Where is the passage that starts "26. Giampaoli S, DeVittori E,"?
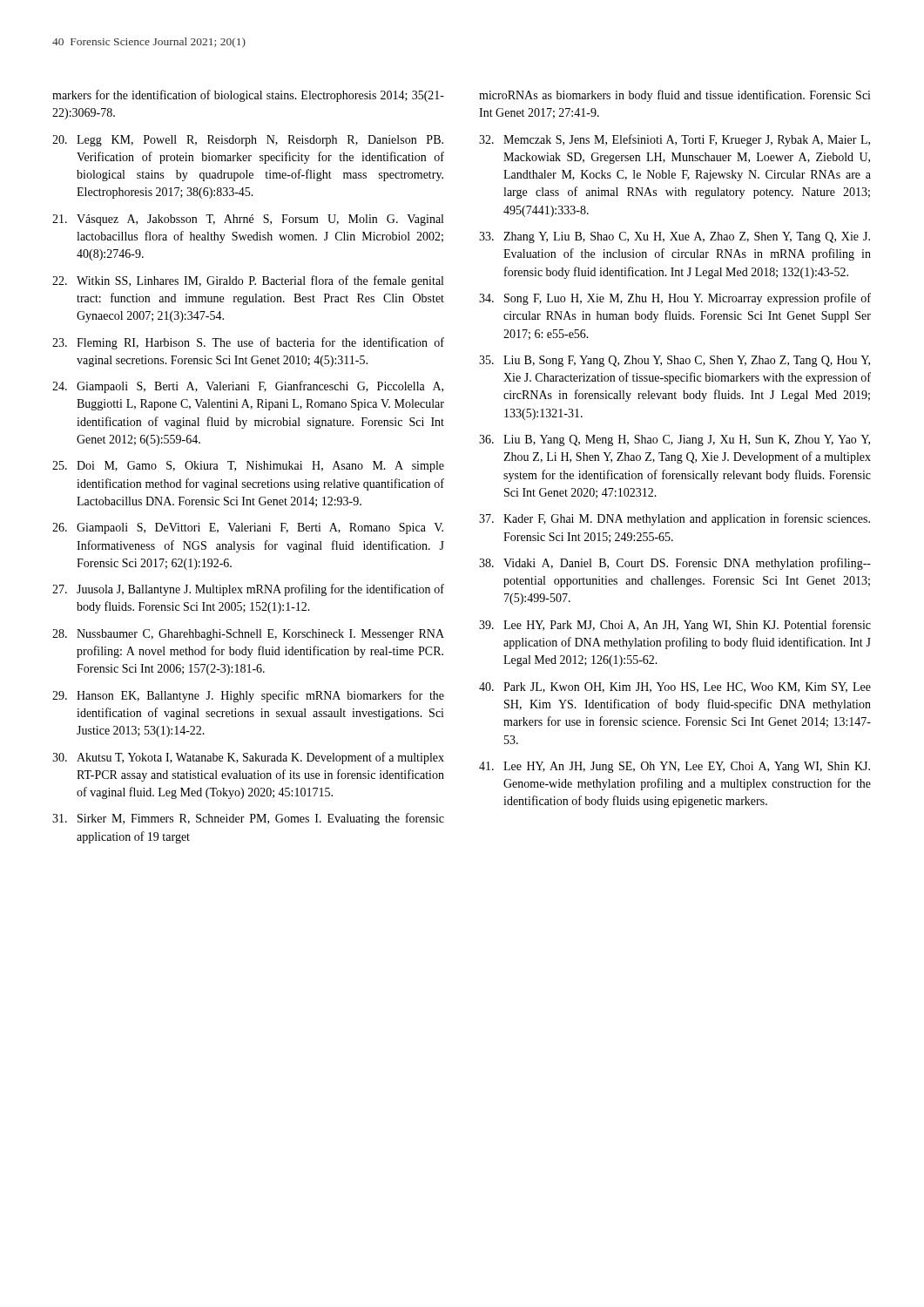 (248, 546)
